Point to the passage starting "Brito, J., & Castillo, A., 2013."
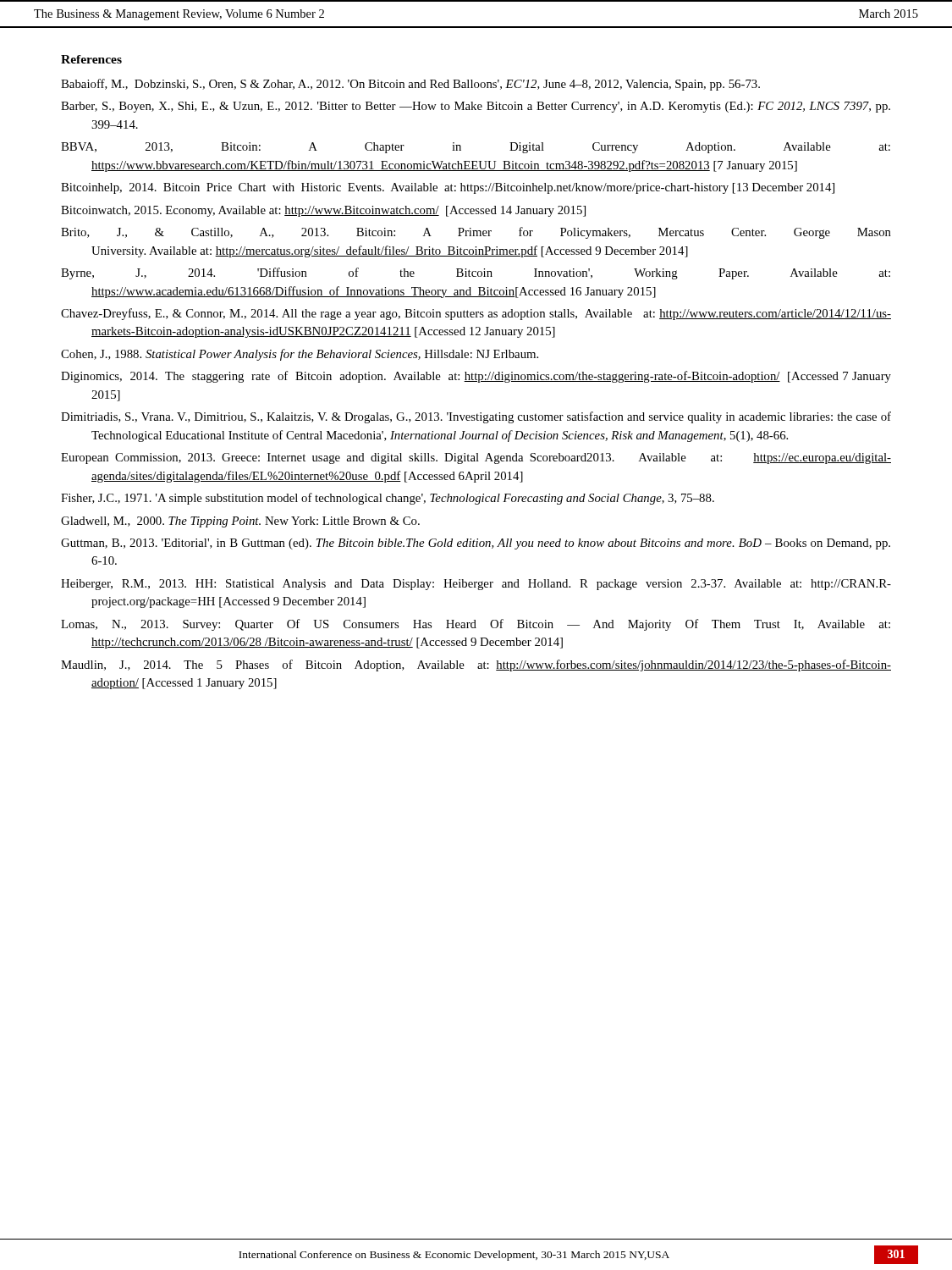 click(476, 241)
